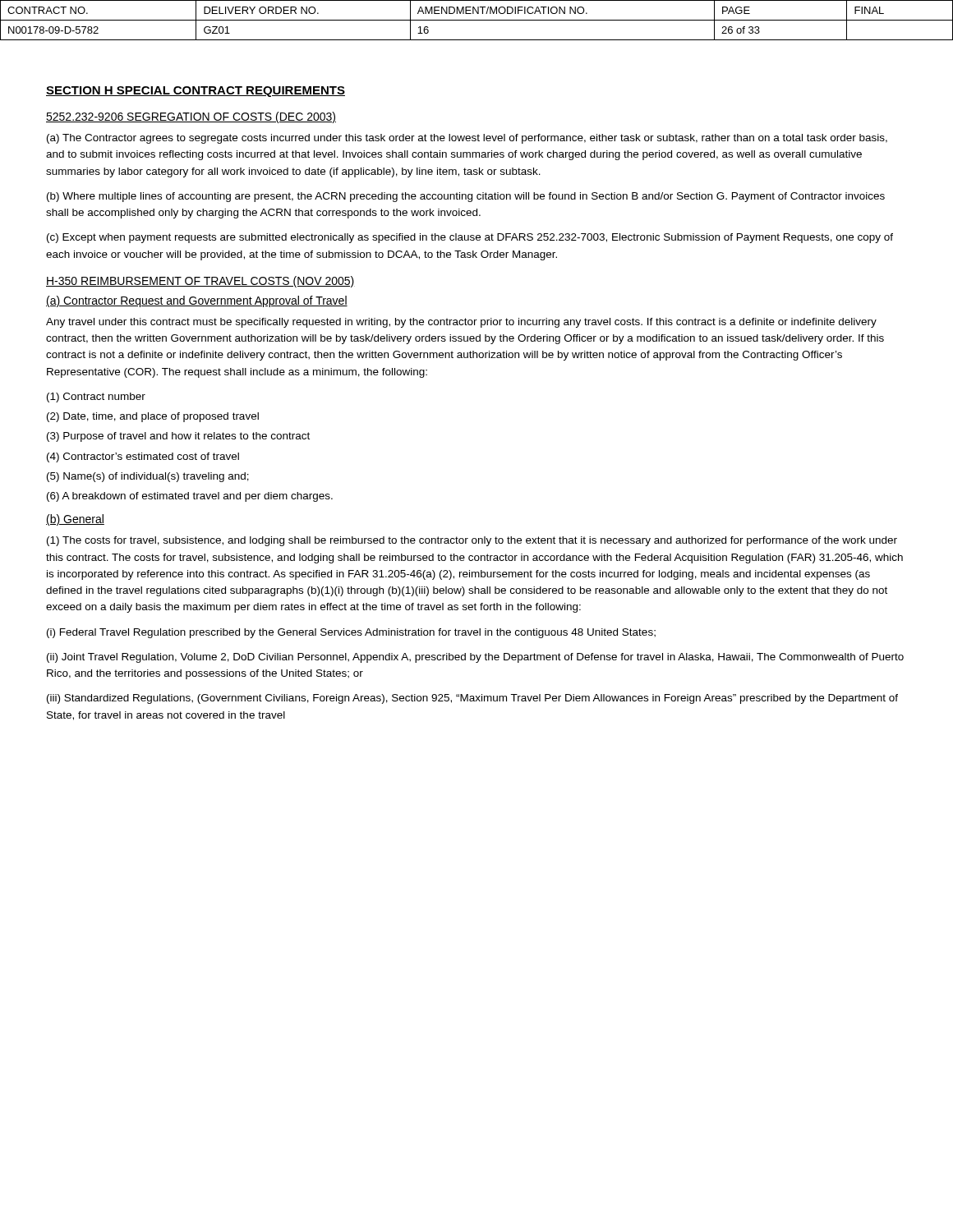Screen dimensions: 1232x953
Task: Point to the block beginning "(6) A breakdown of"
Action: click(190, 496)
